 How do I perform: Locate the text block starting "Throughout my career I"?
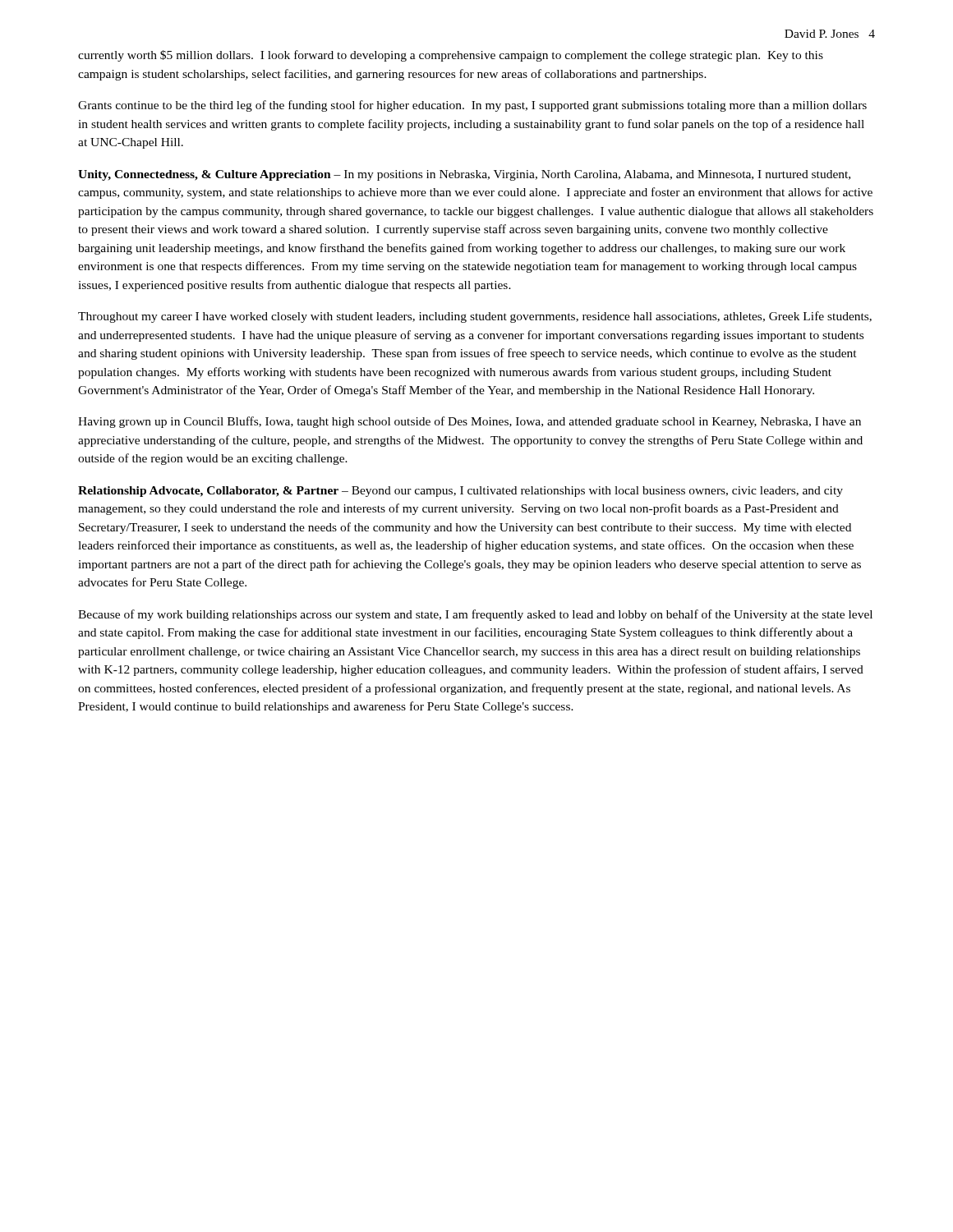(475, 353)
